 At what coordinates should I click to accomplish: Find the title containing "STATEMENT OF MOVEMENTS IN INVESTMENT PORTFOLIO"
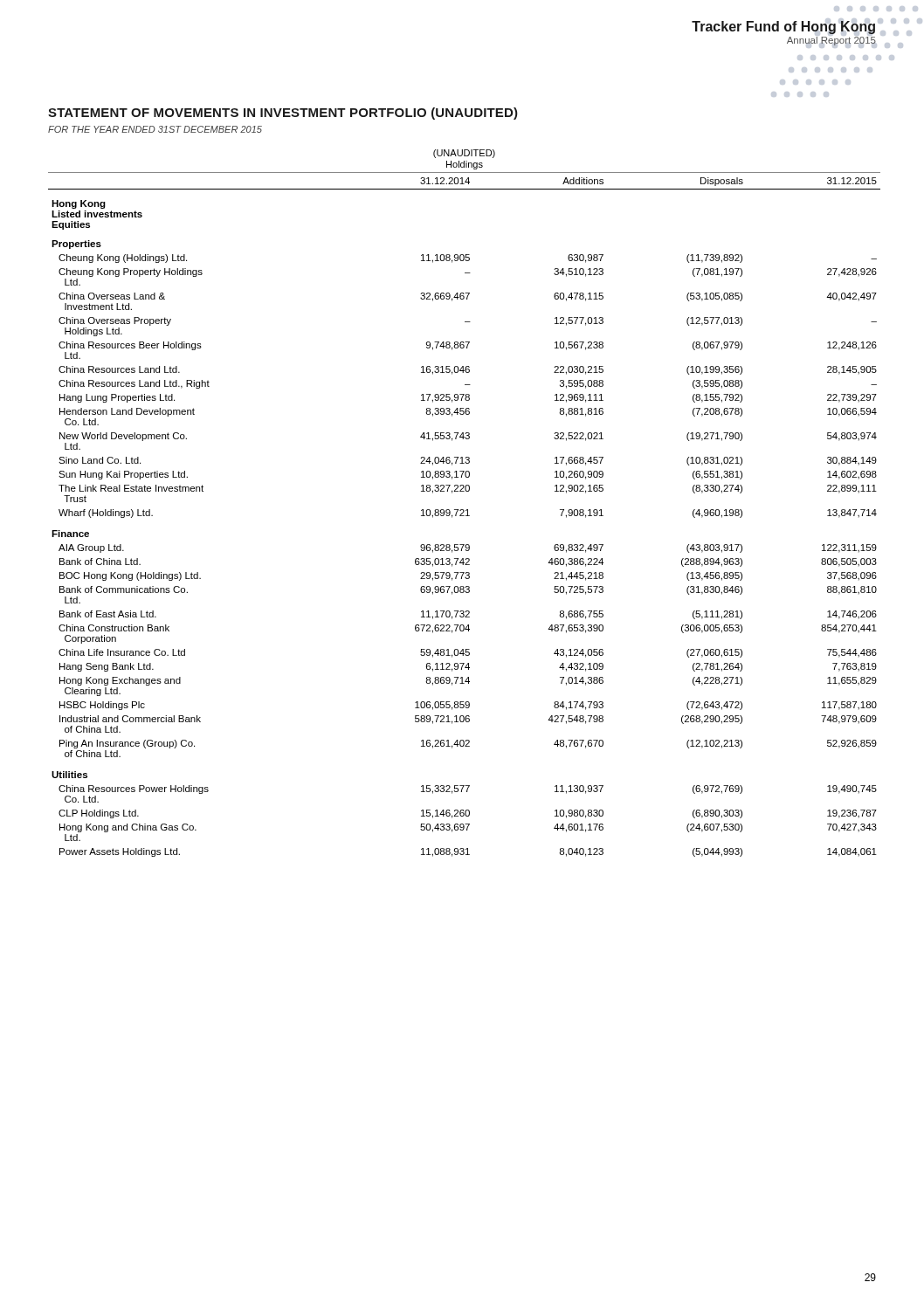pos(283,112)
